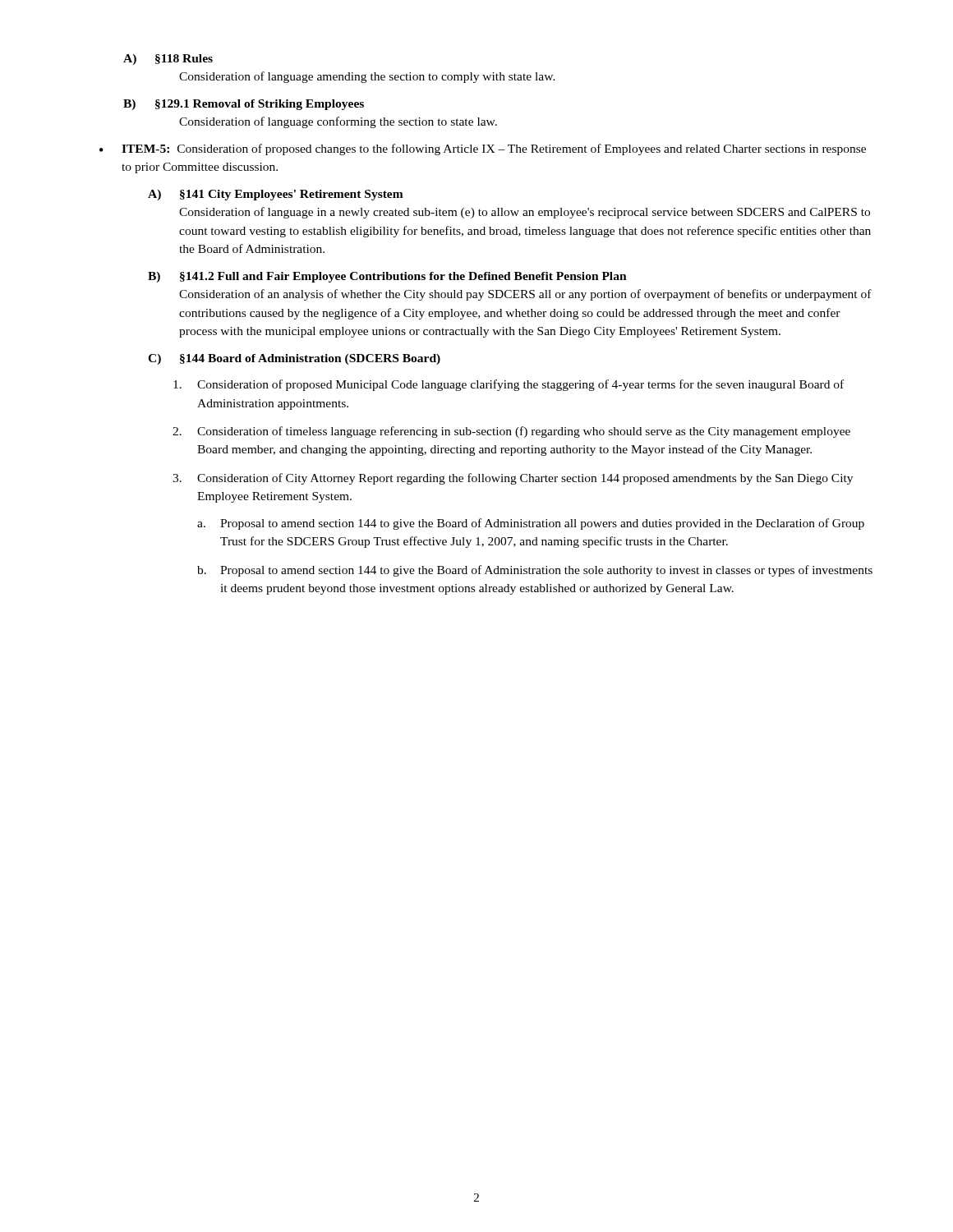953x1232 pixels.
Task: Point to the block beginning "A) §141 City Employees' Retirement System"
Action: (x=513, y=222)
